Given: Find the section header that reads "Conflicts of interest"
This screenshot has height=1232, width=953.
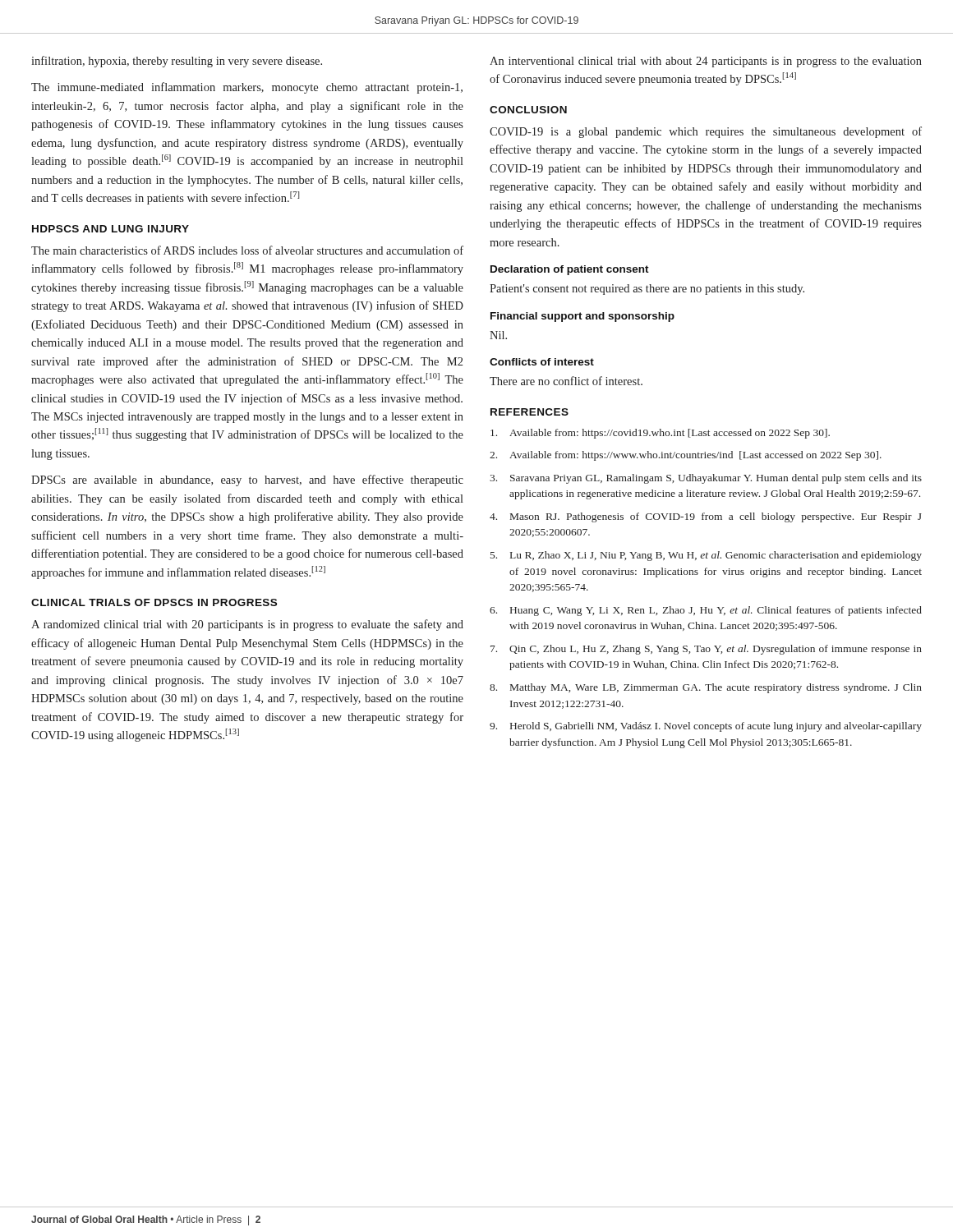Looking at the screenshot, I should coord(542,362).
